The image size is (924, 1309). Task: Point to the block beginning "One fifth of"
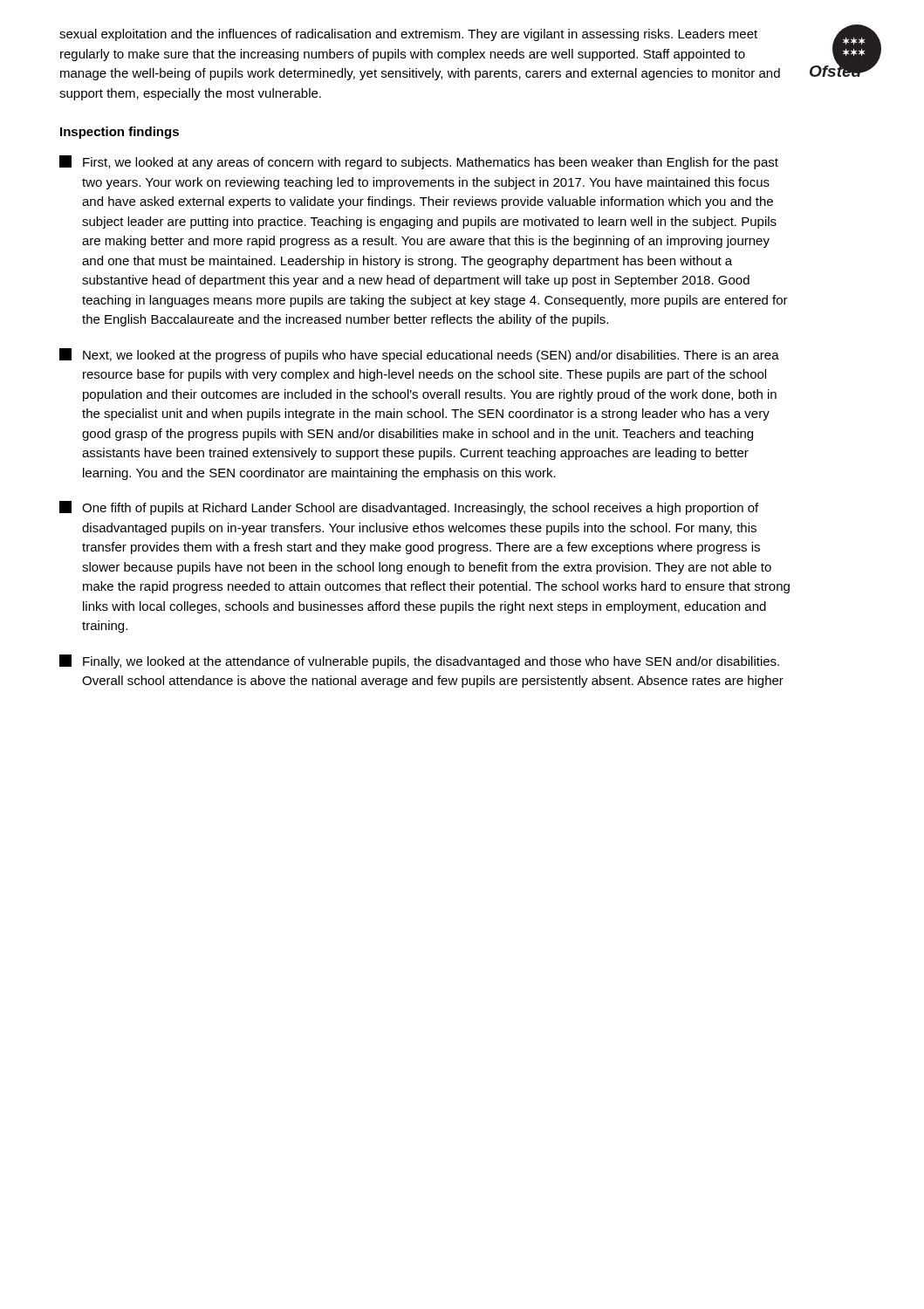(x=426, y=567)
